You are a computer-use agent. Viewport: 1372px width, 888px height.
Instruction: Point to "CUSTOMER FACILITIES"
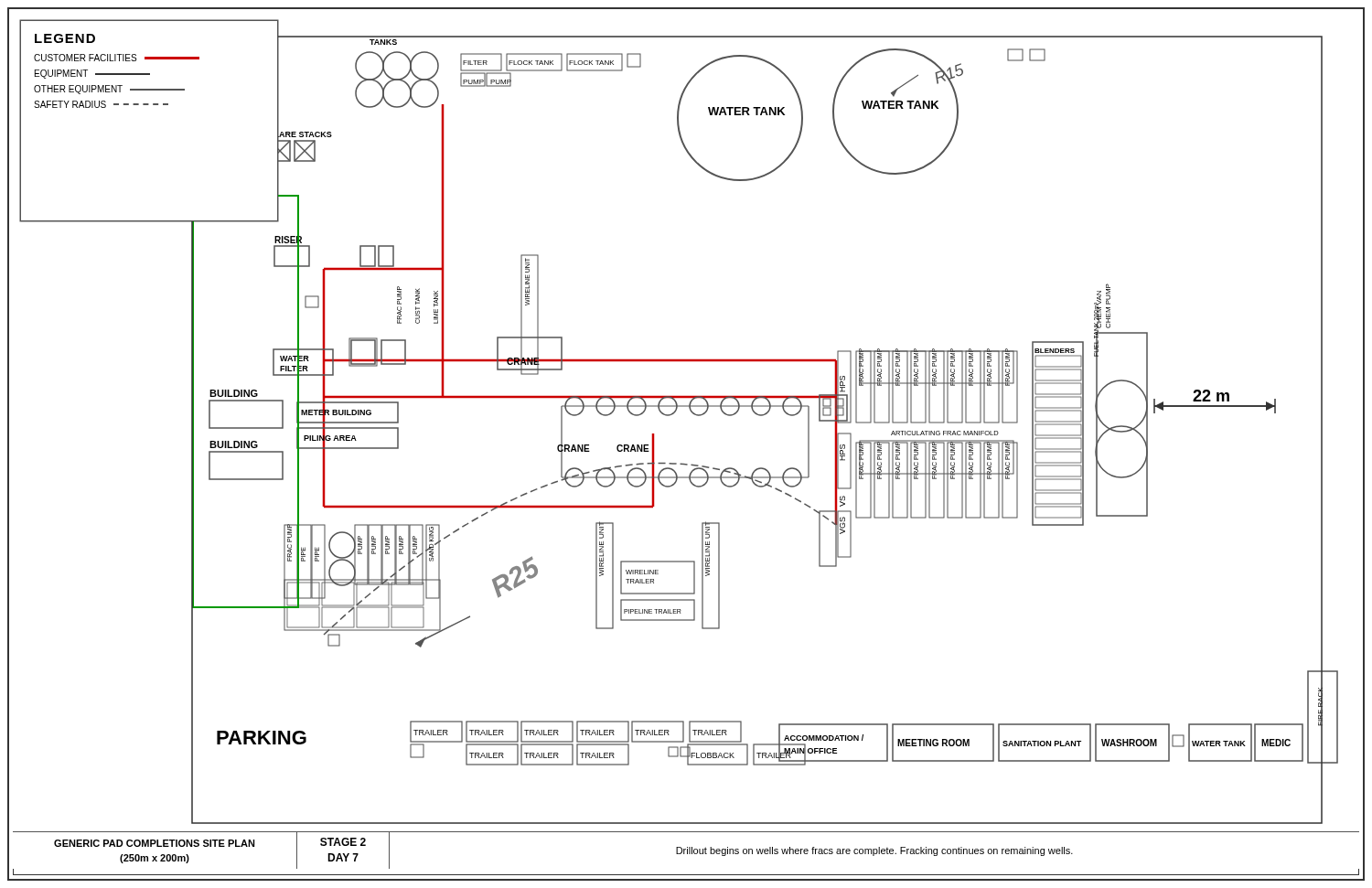tap(116, 58)
